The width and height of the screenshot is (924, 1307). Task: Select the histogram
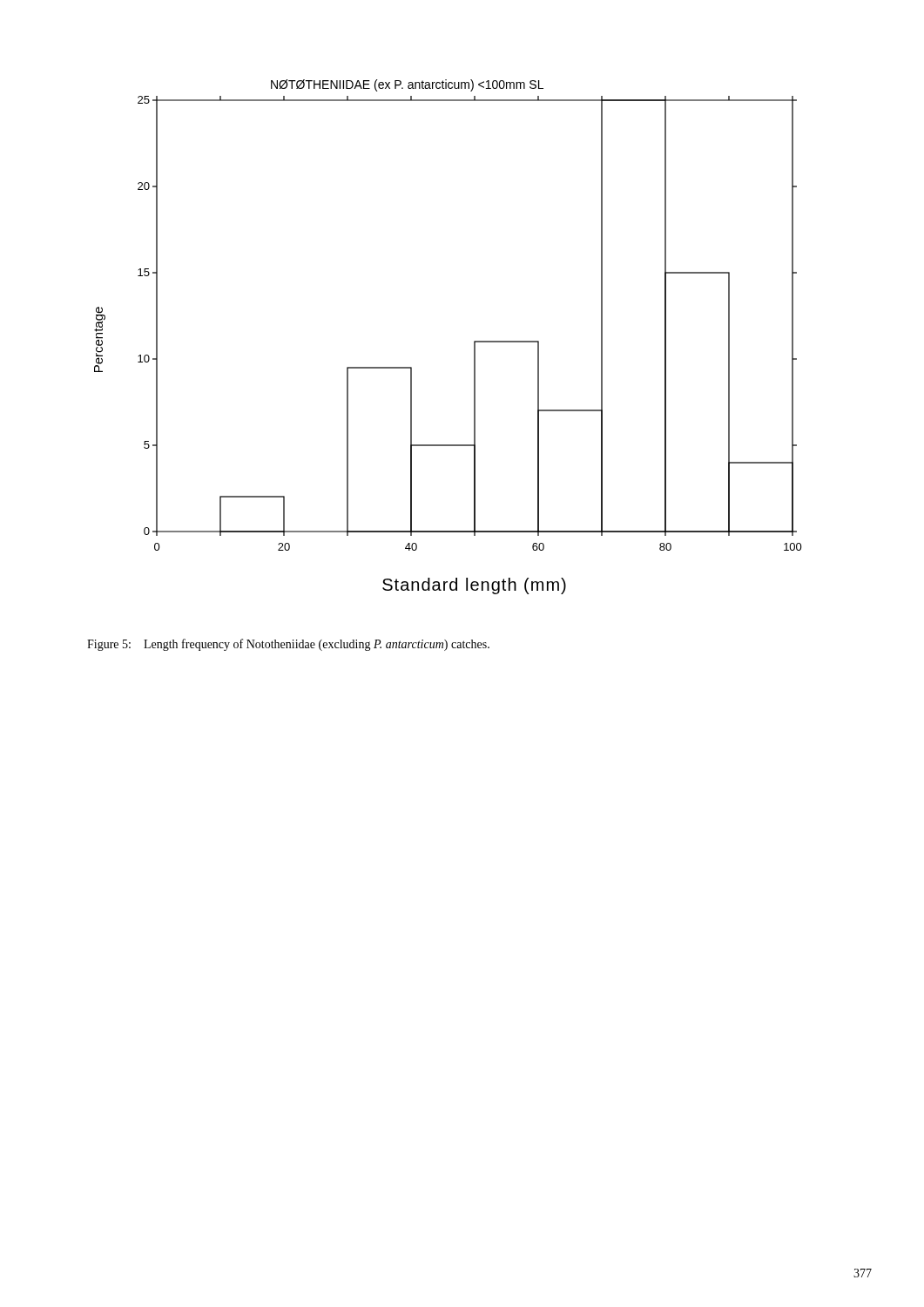[x=457, y=340]
